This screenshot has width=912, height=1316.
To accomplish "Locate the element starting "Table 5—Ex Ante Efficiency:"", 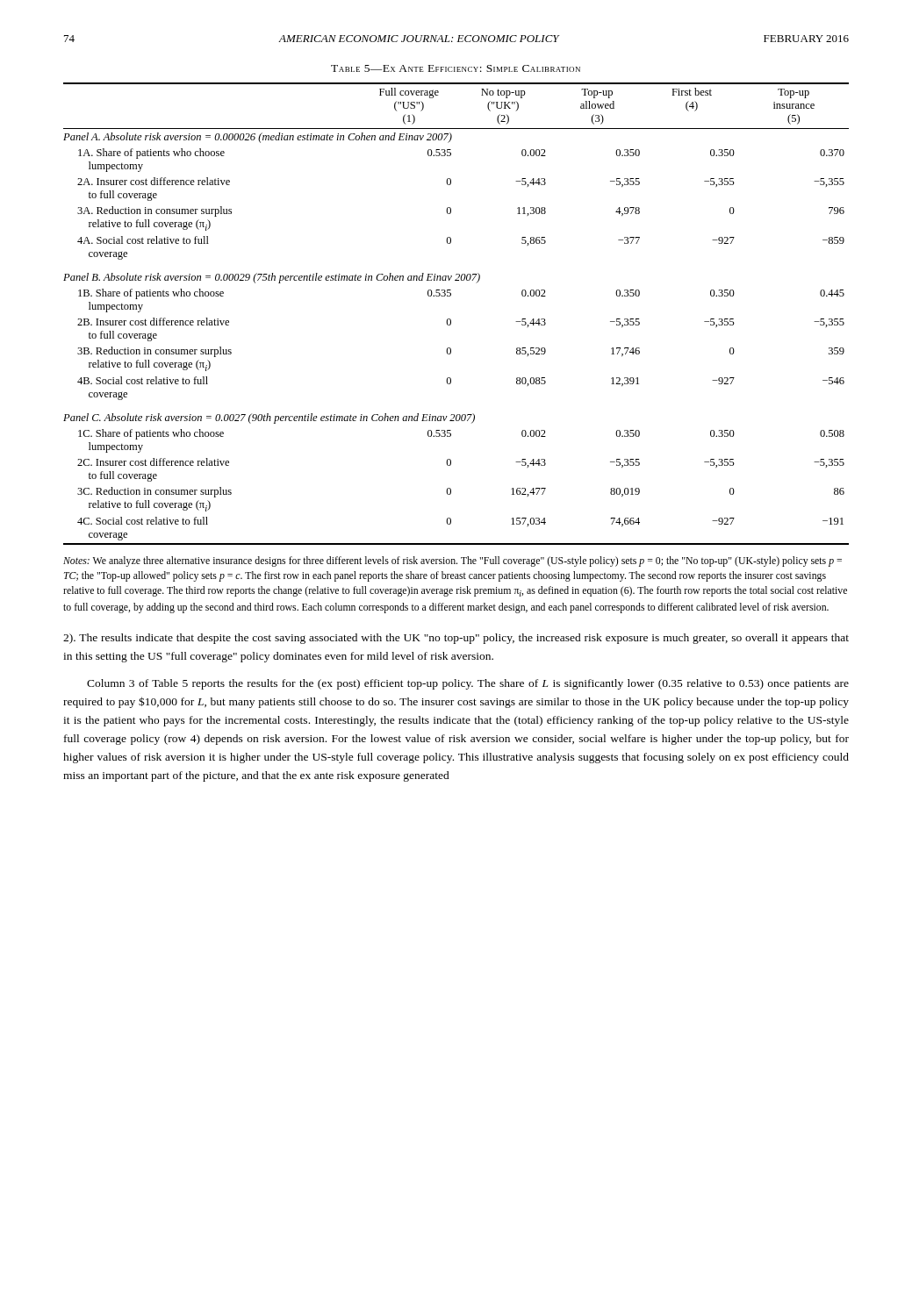I will pos(456,68).
